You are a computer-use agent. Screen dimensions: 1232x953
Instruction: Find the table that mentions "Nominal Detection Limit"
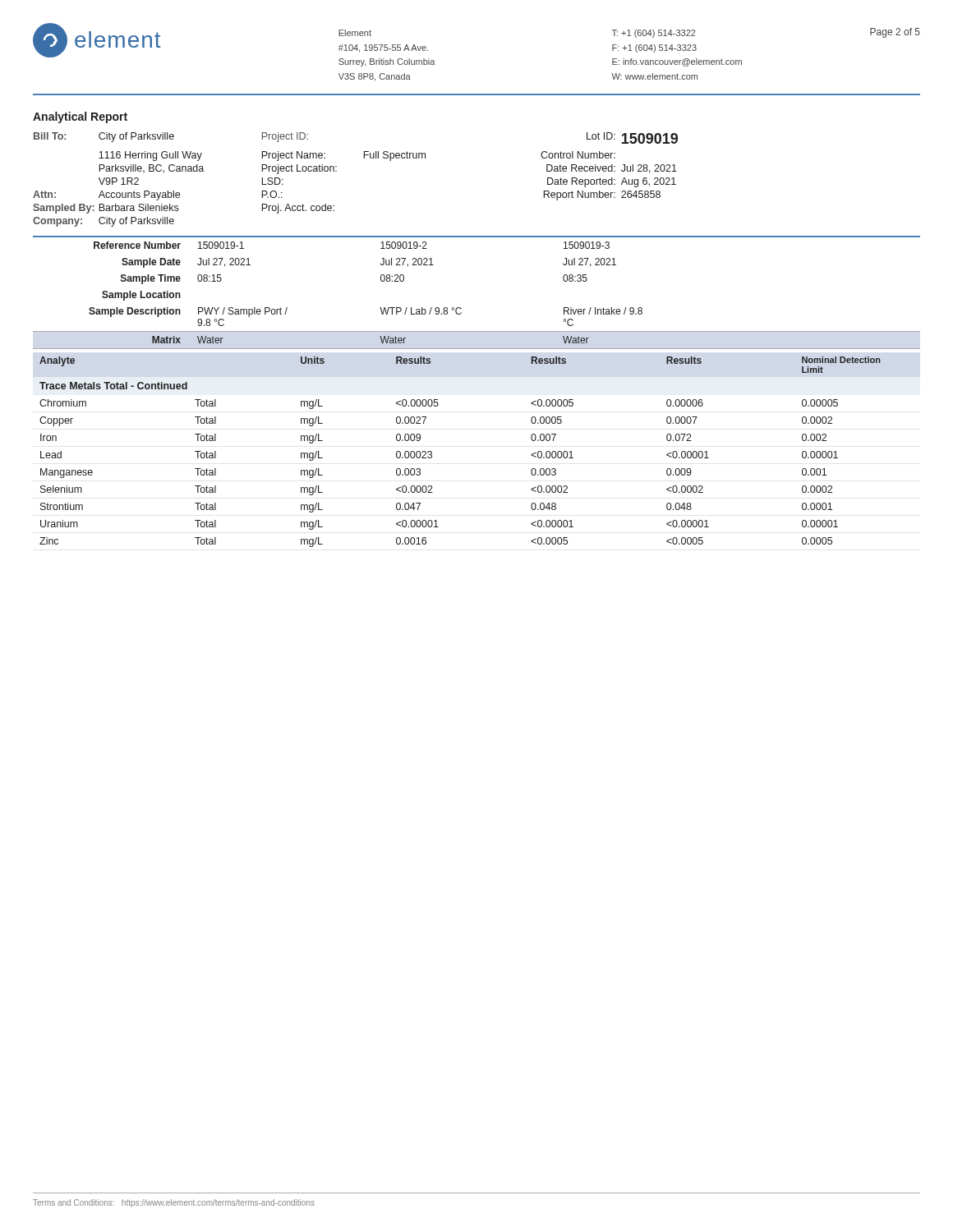coord(476,452)
